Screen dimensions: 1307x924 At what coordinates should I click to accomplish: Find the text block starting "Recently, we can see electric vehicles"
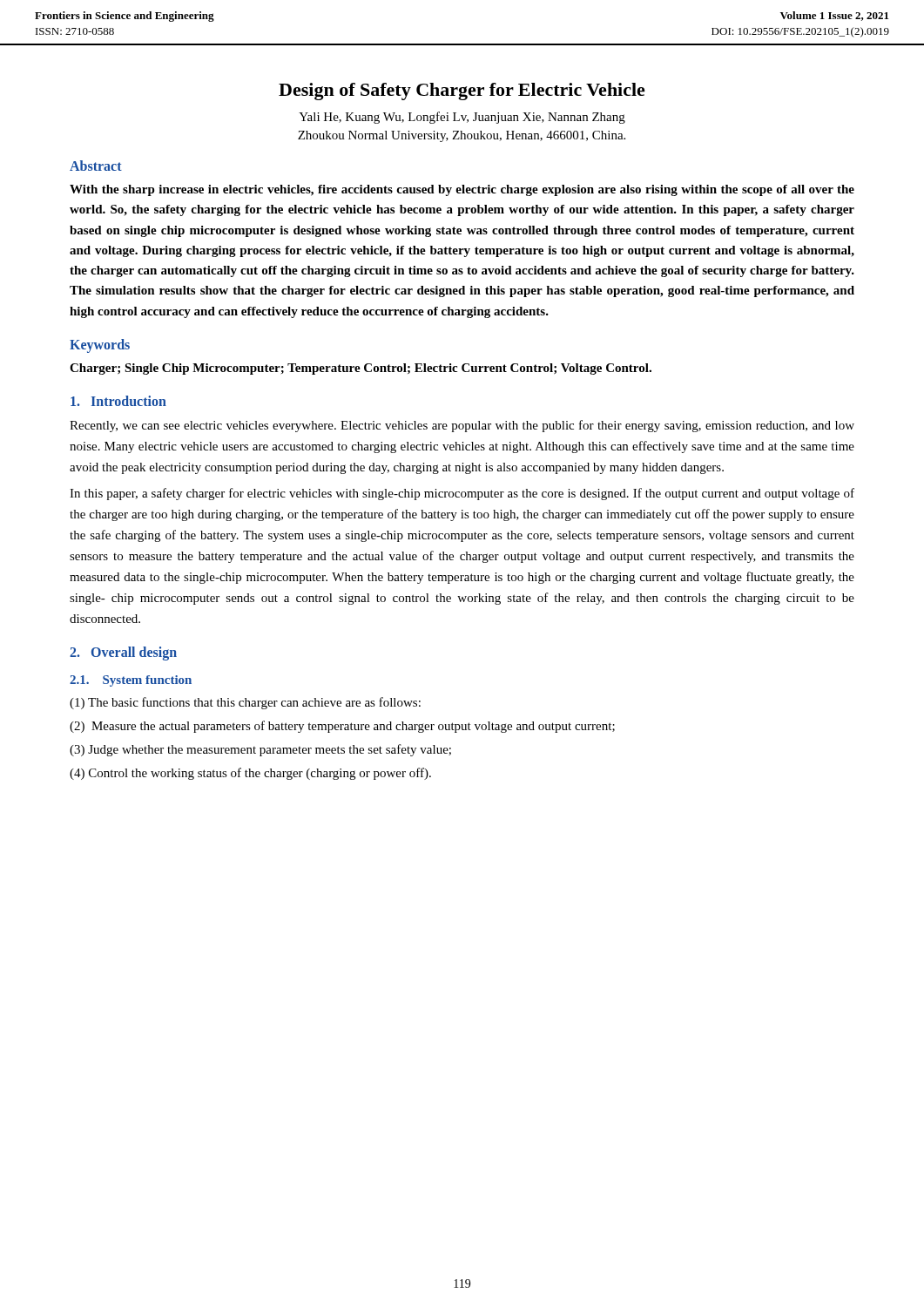tap(462, 446)
